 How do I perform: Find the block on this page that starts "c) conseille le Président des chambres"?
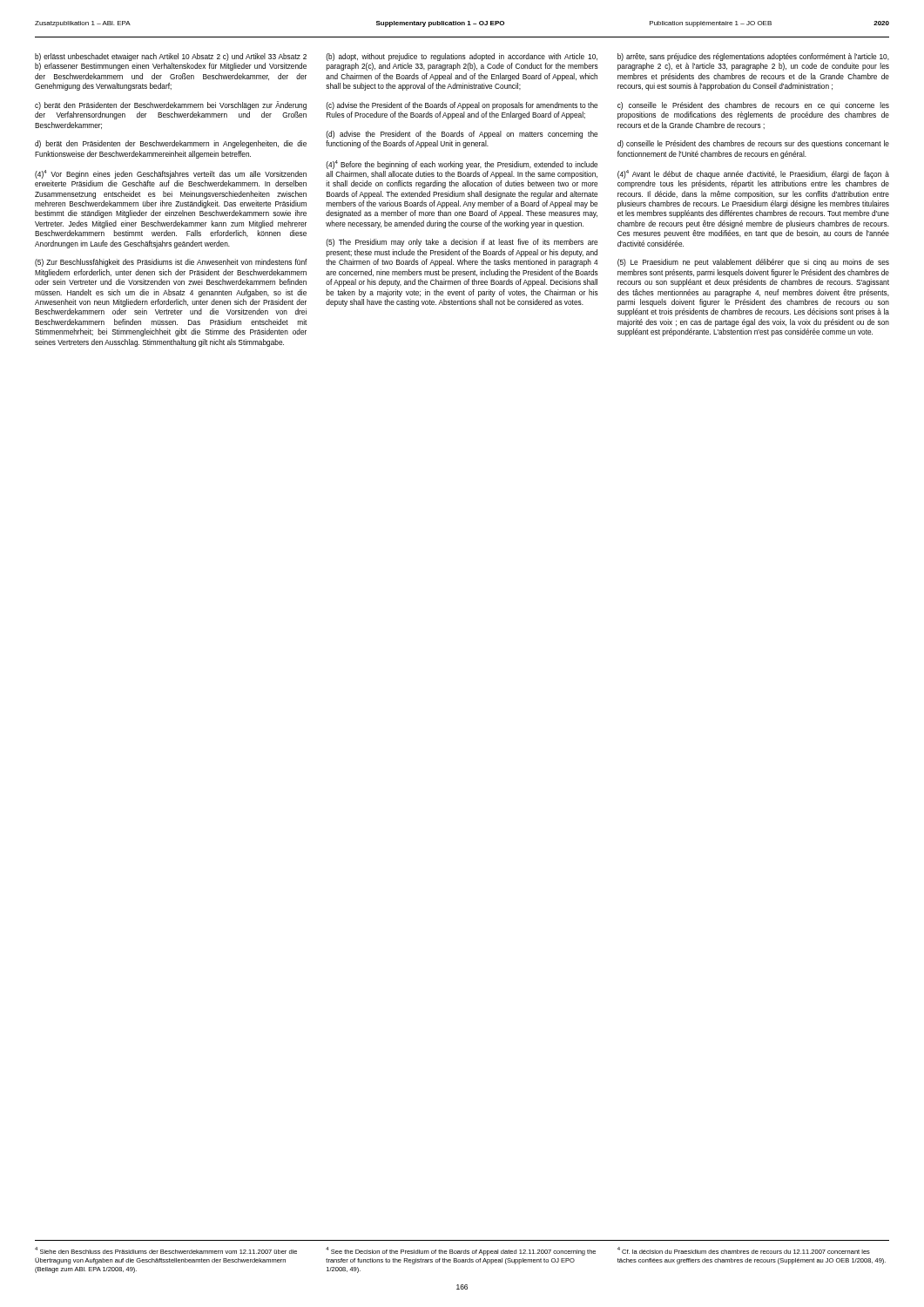coord(753,116)
